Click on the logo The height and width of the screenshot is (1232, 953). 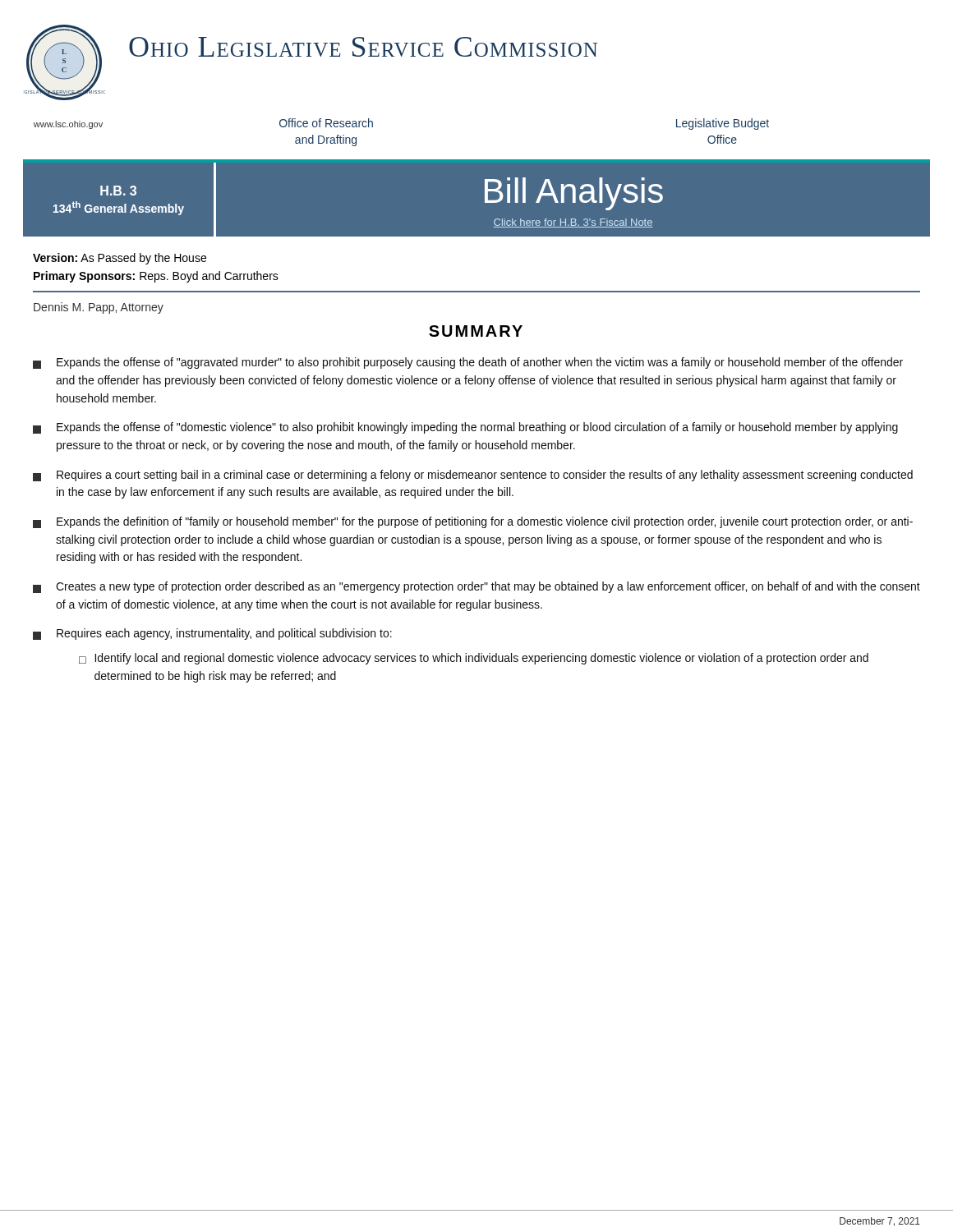(68, 64)
